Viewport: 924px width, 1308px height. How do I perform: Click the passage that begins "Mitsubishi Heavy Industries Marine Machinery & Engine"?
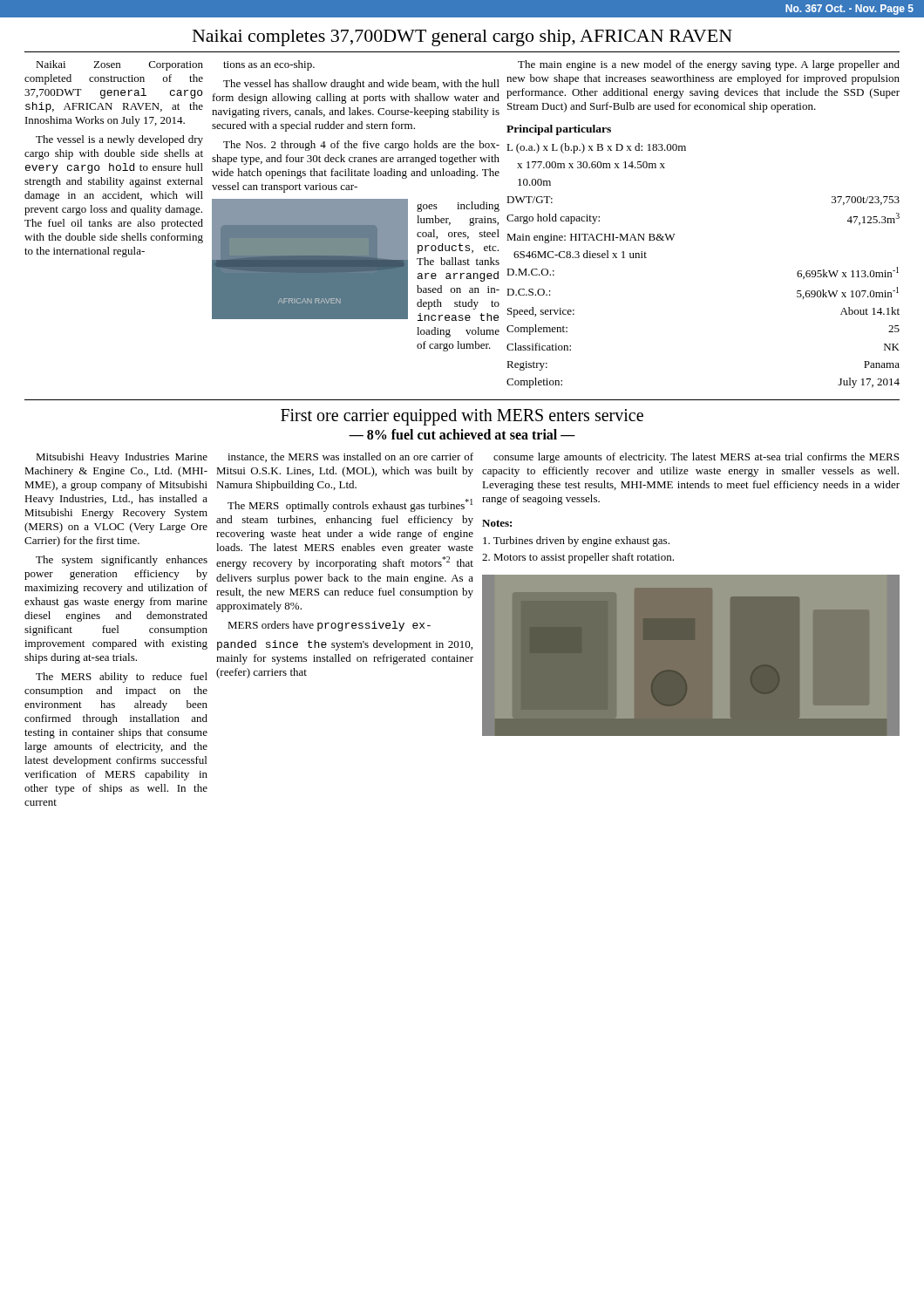[x=116, y=630]
